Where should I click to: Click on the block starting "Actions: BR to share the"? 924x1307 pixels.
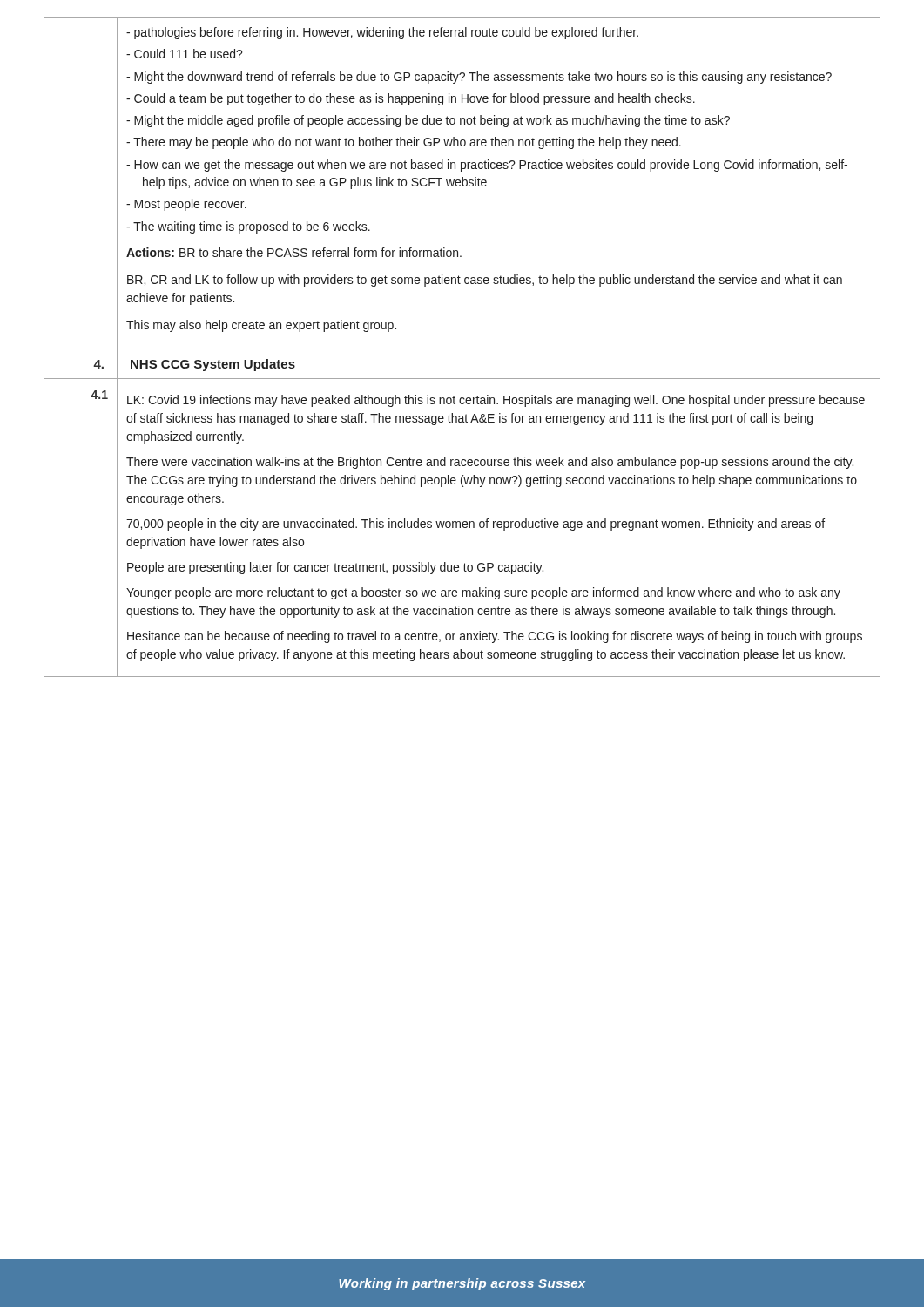[x=294, y=253]
